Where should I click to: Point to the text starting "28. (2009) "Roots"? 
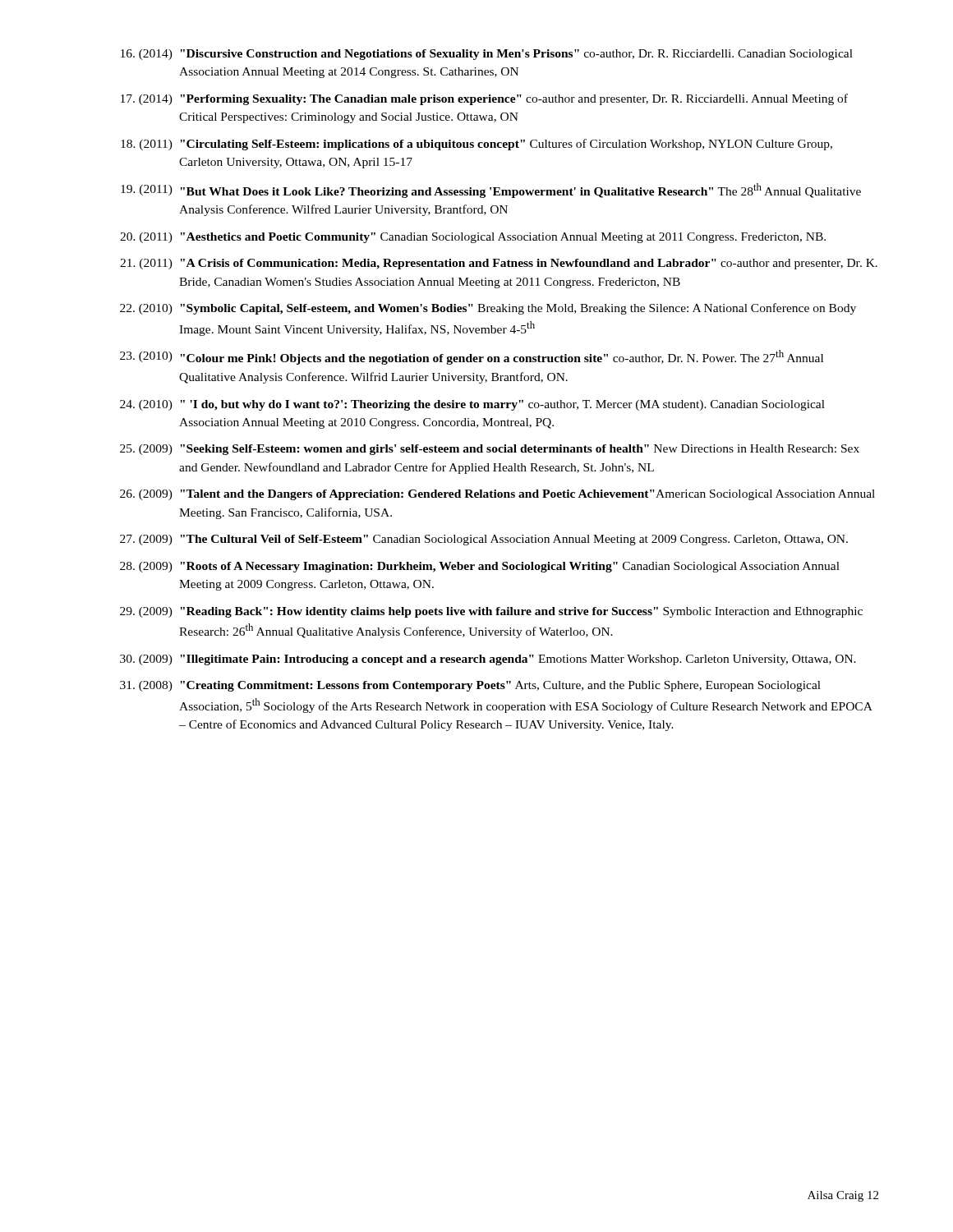point(476,575)
